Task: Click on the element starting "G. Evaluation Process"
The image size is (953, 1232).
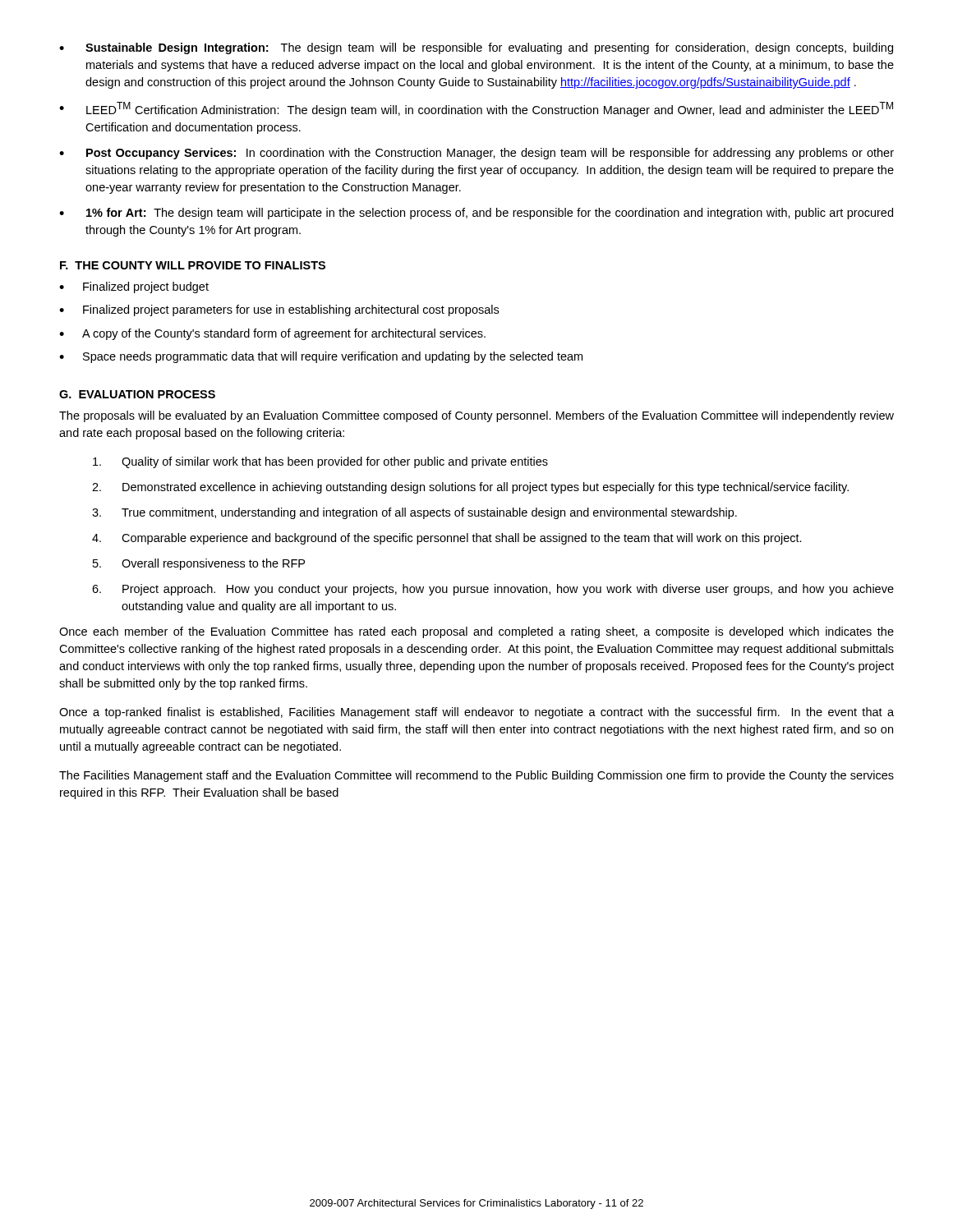Action: pos(137,394)
